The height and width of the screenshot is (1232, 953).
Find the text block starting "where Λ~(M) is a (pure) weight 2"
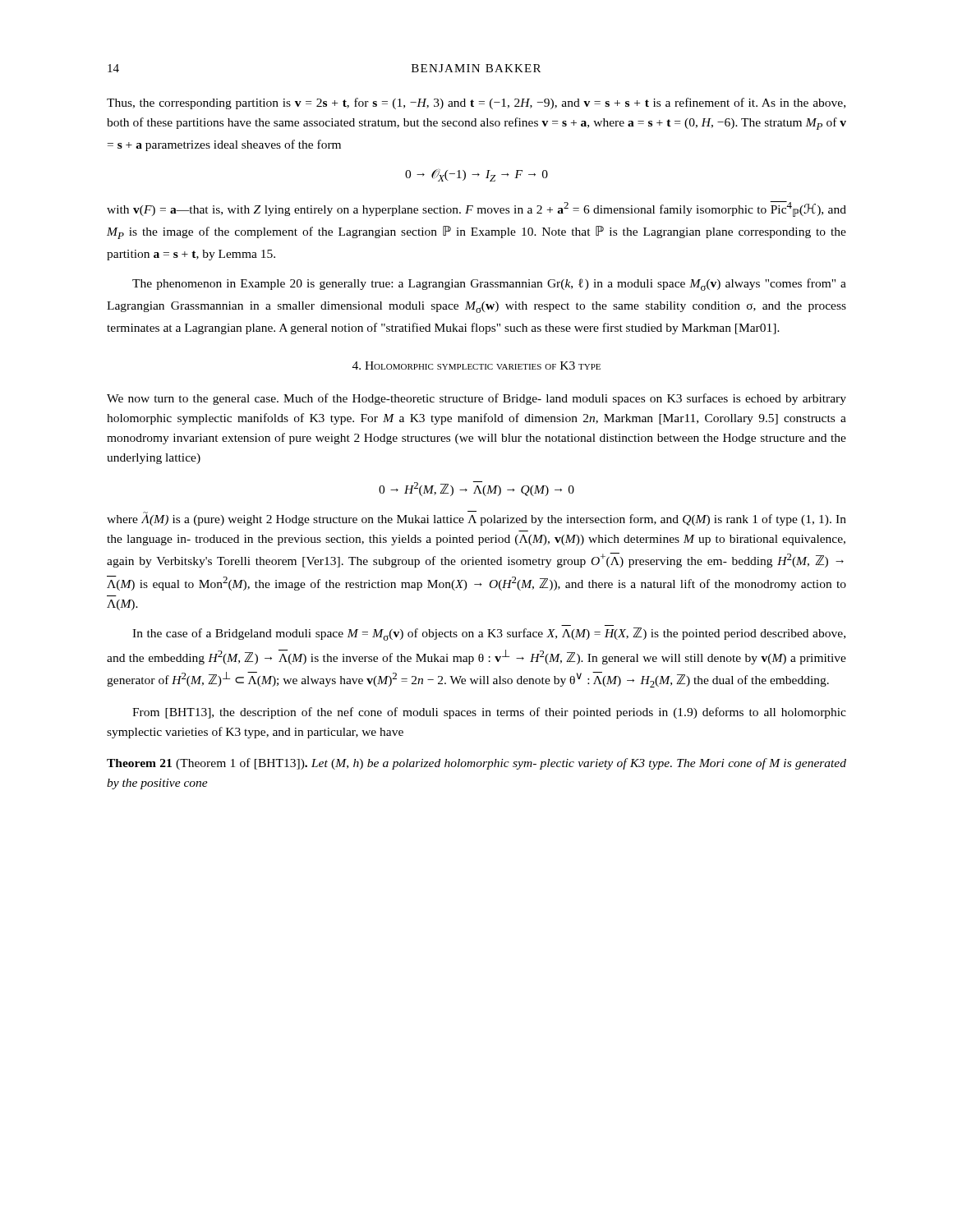pyautogui.click(x=476, y=561)
